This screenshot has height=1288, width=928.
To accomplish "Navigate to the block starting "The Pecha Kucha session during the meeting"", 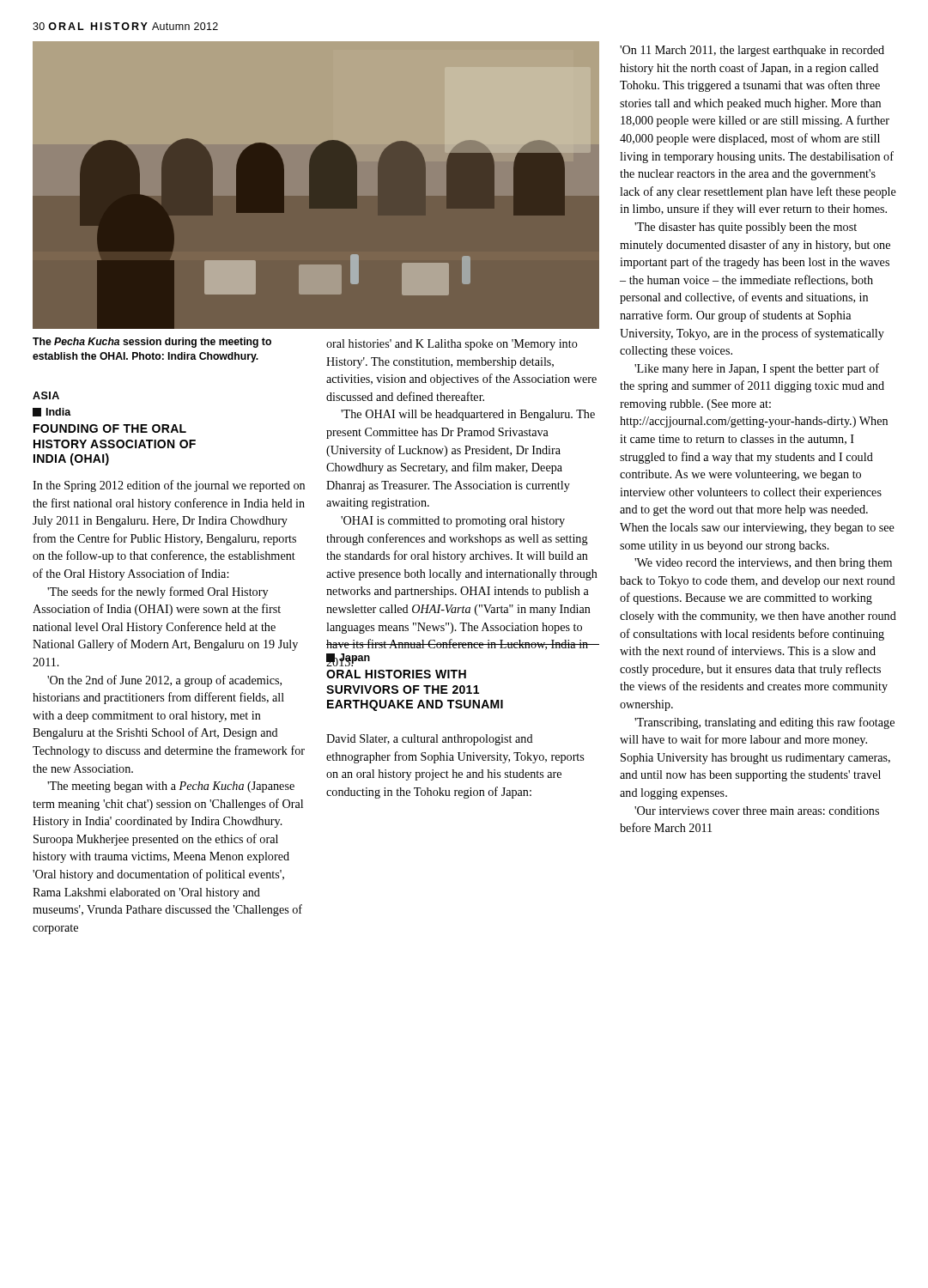I will click(152, 349).
